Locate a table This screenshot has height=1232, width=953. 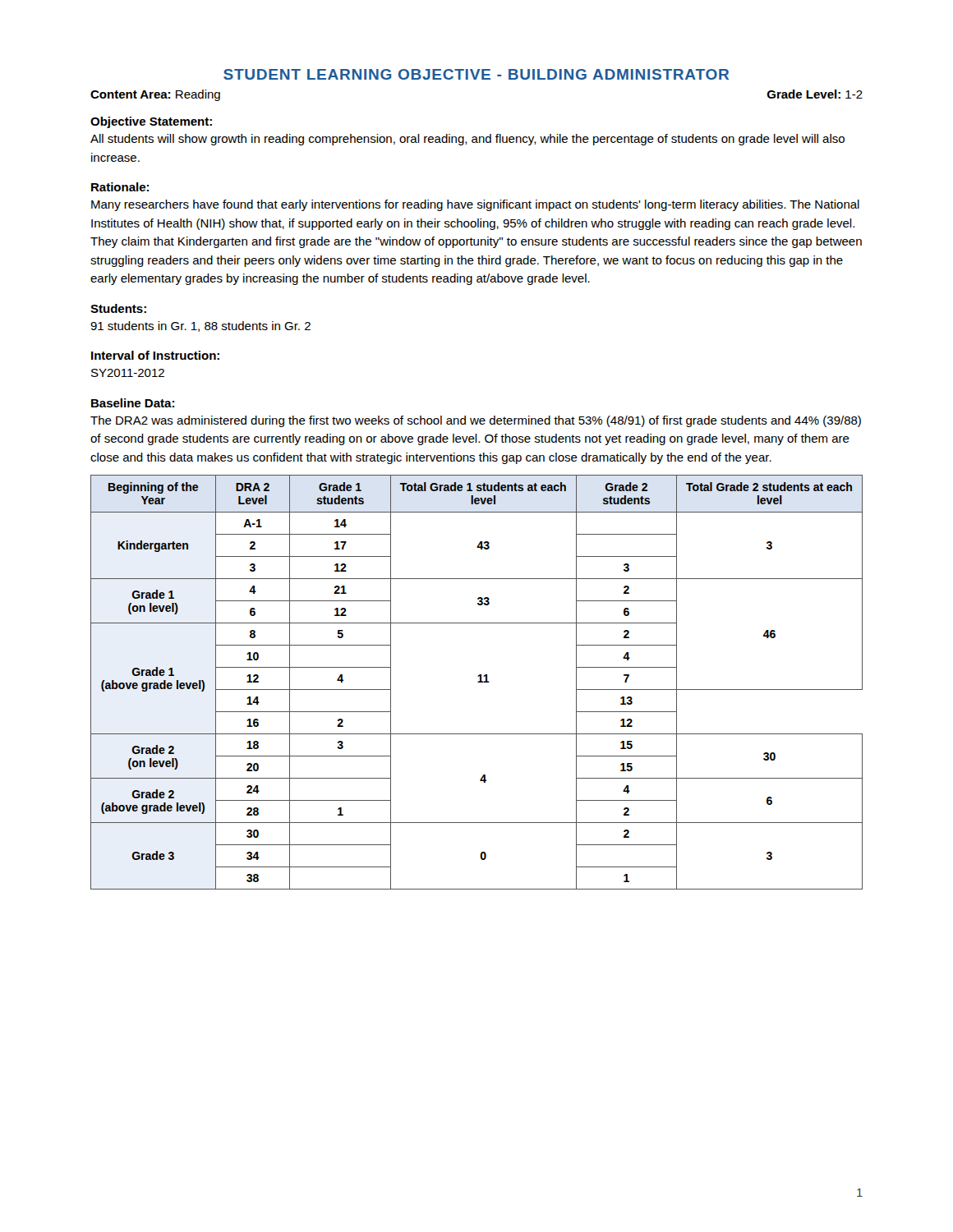coord(476,682)
